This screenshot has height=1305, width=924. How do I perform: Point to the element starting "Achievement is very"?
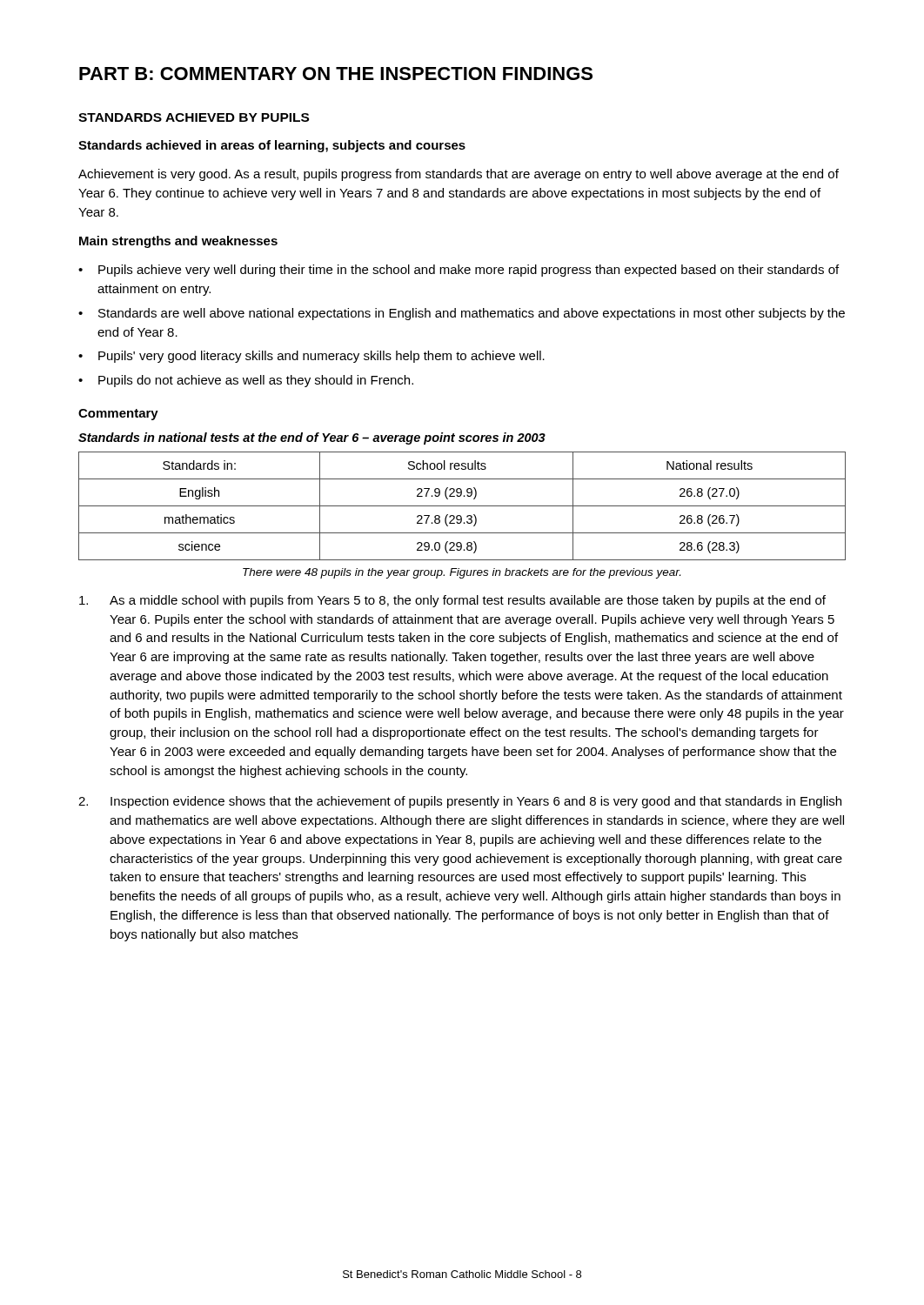pos(462,193)
